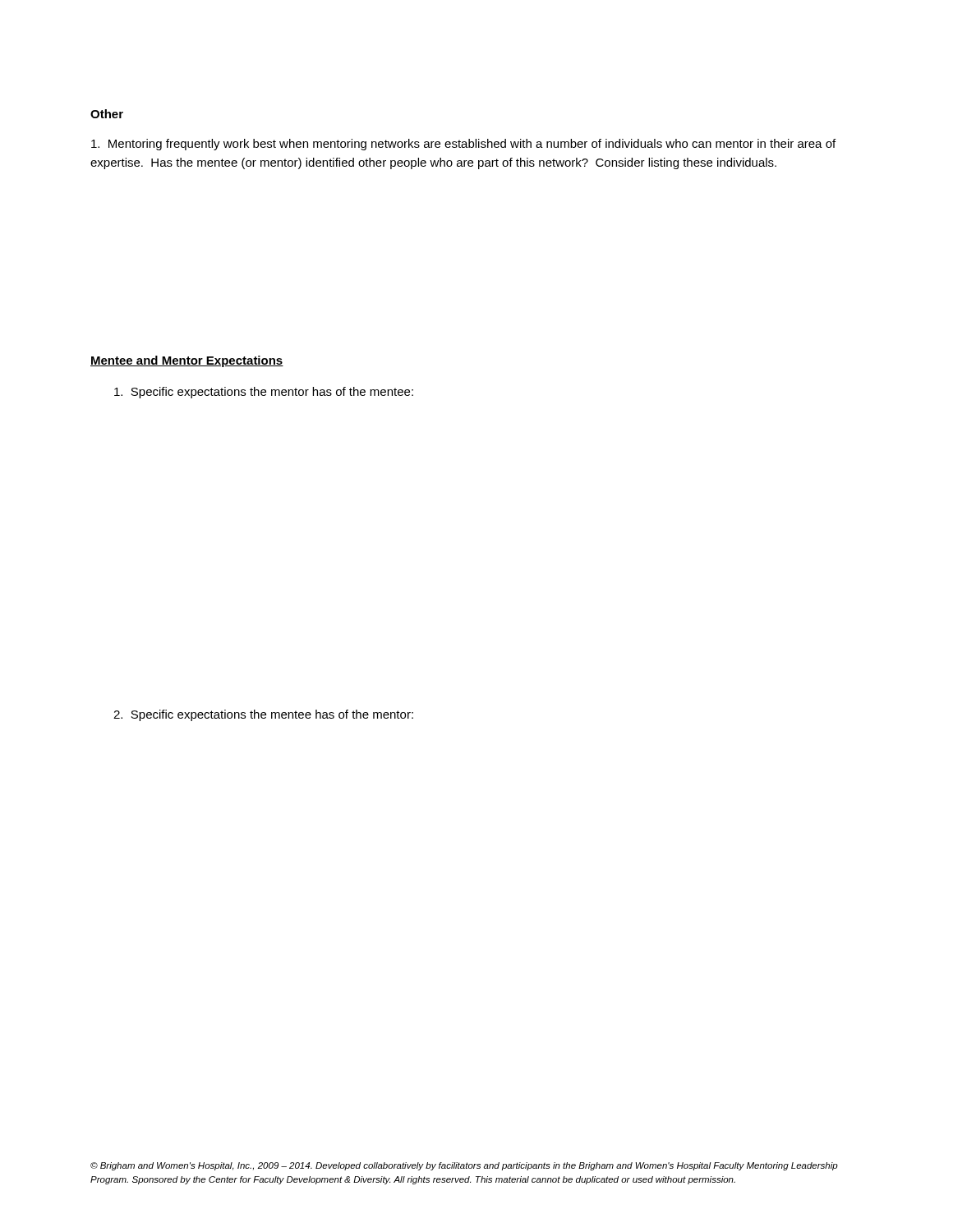This screenshot has width=953, height=1232.
Task: Select the text starting "Mentoring frequently work best when"
Action: (x=463, y=153)
